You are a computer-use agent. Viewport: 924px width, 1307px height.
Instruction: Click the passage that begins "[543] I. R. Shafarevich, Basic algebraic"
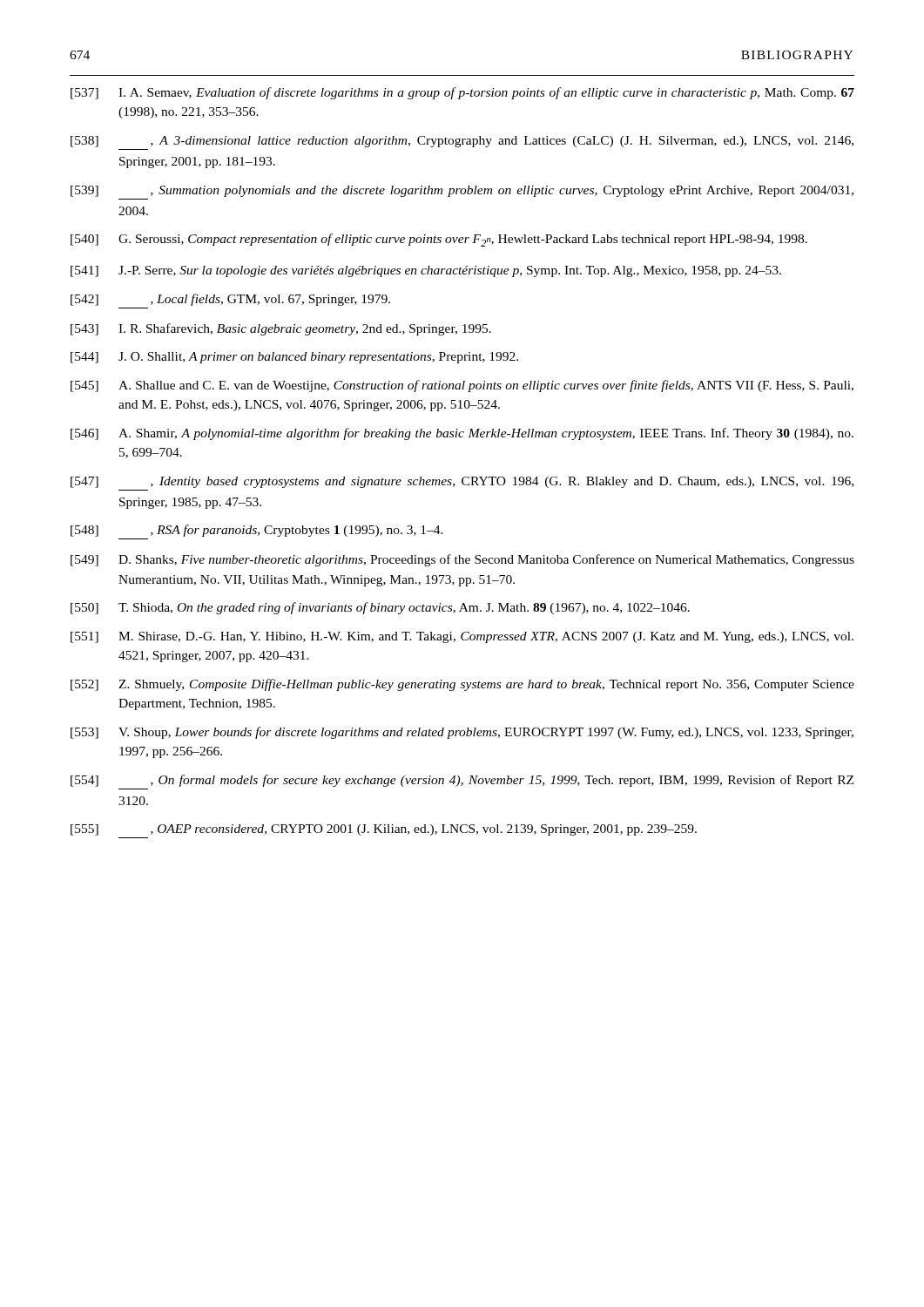462,328
